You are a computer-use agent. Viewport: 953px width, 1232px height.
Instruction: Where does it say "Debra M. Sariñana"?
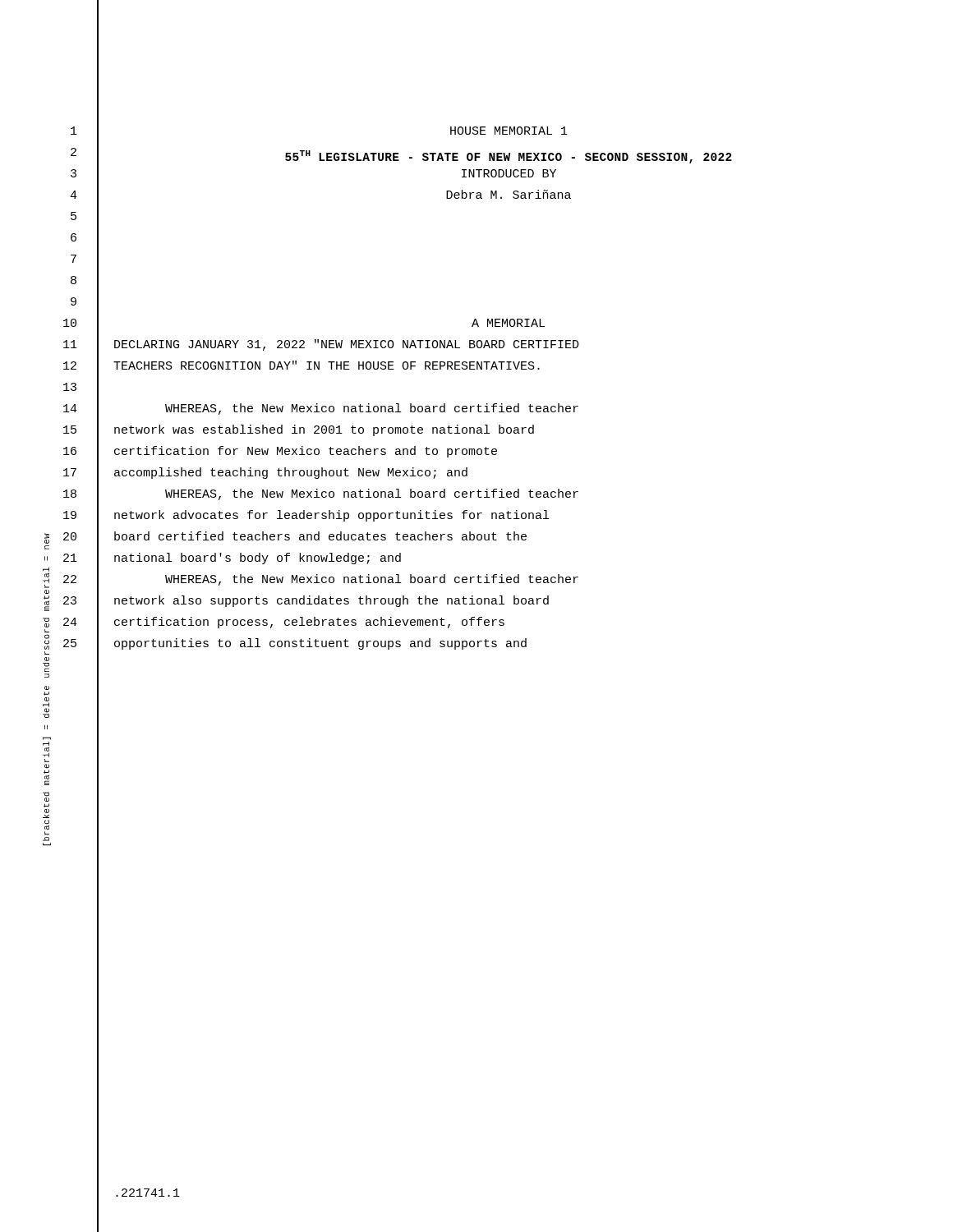point(509,196)
